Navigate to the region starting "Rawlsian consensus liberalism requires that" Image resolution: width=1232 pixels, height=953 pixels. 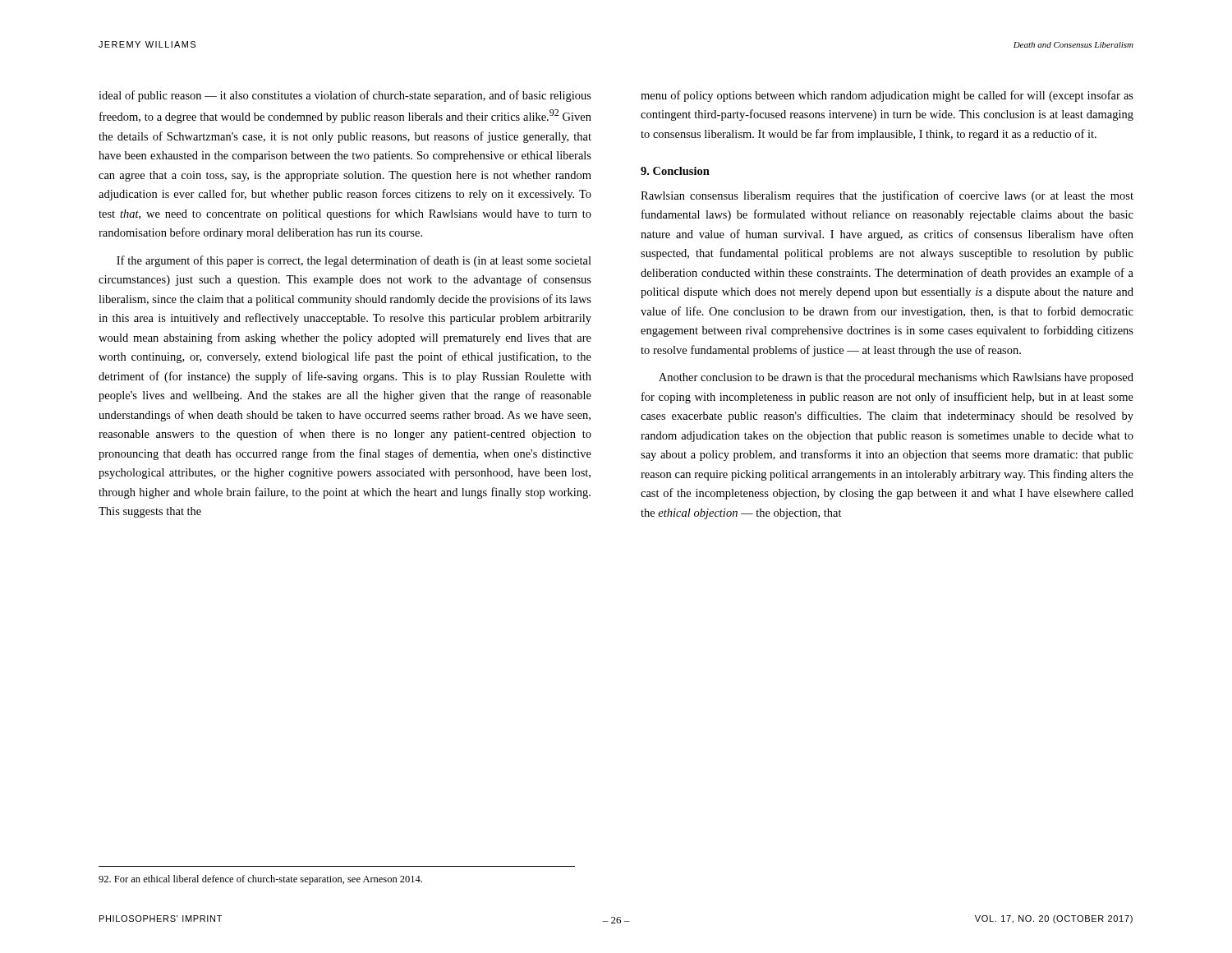point(887,273)
